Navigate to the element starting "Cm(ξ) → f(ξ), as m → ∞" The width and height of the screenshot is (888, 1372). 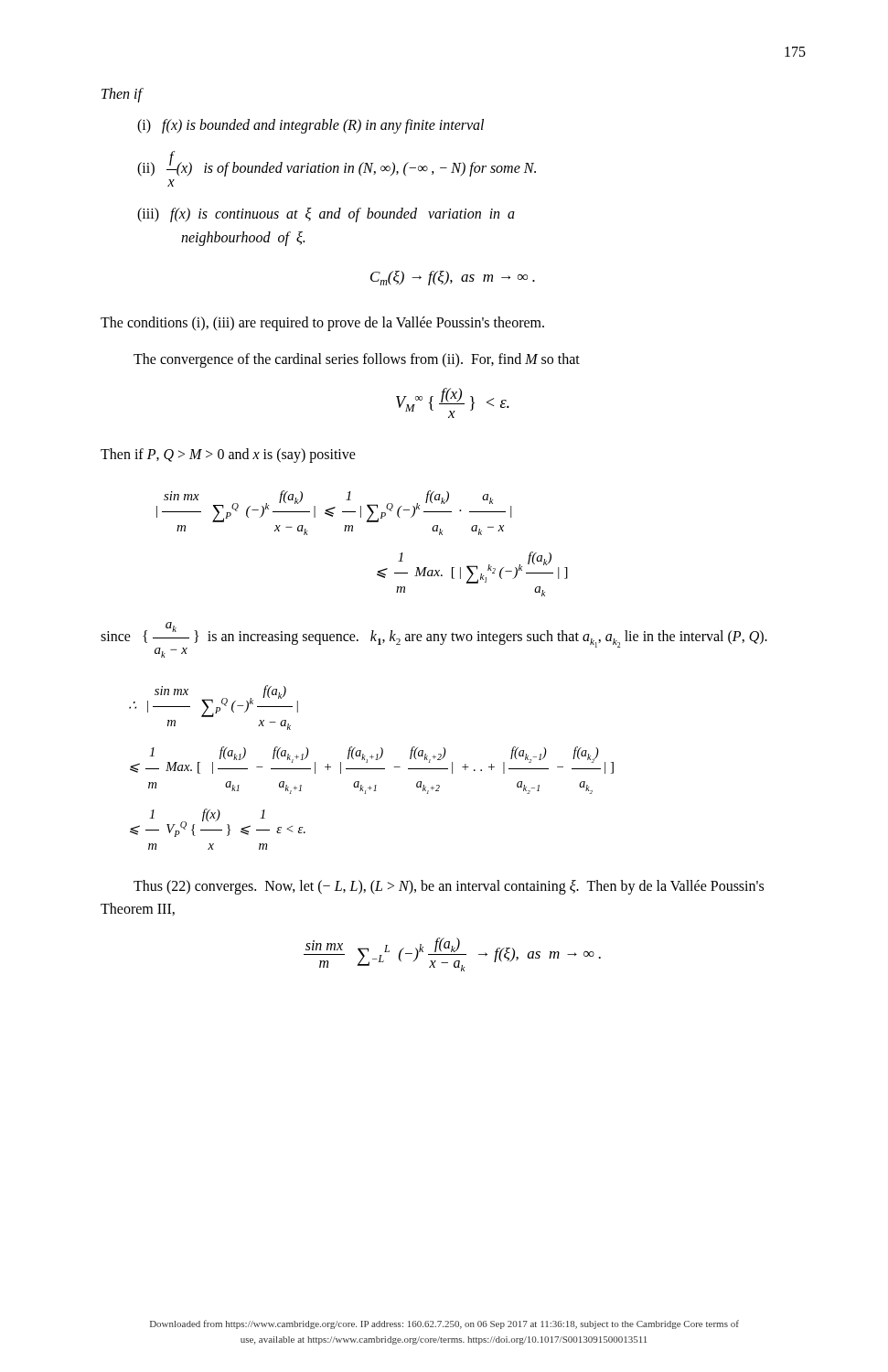(453, 278)
